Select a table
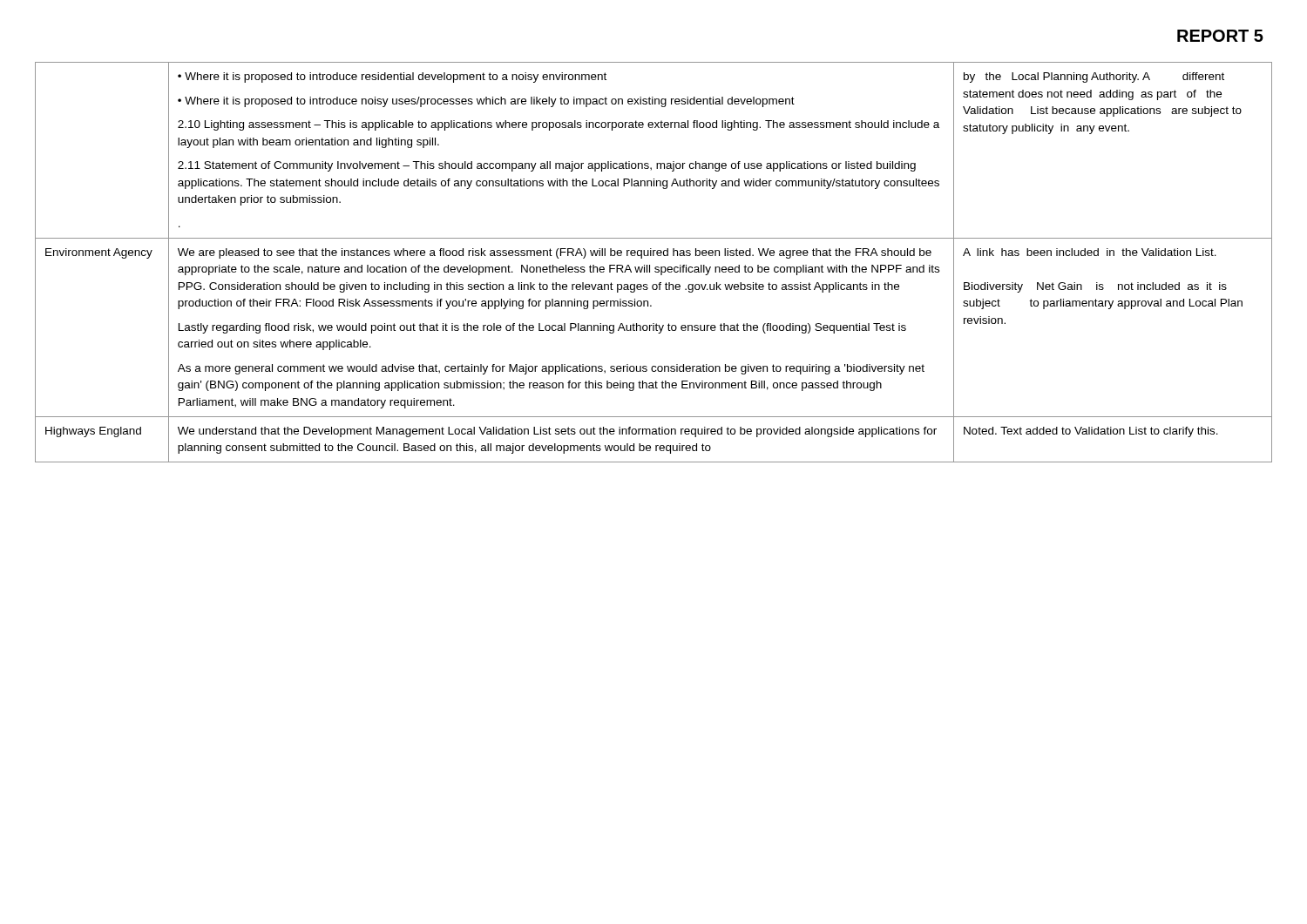Viewport: 1307px width, 924px height. (x=654, y=262)
